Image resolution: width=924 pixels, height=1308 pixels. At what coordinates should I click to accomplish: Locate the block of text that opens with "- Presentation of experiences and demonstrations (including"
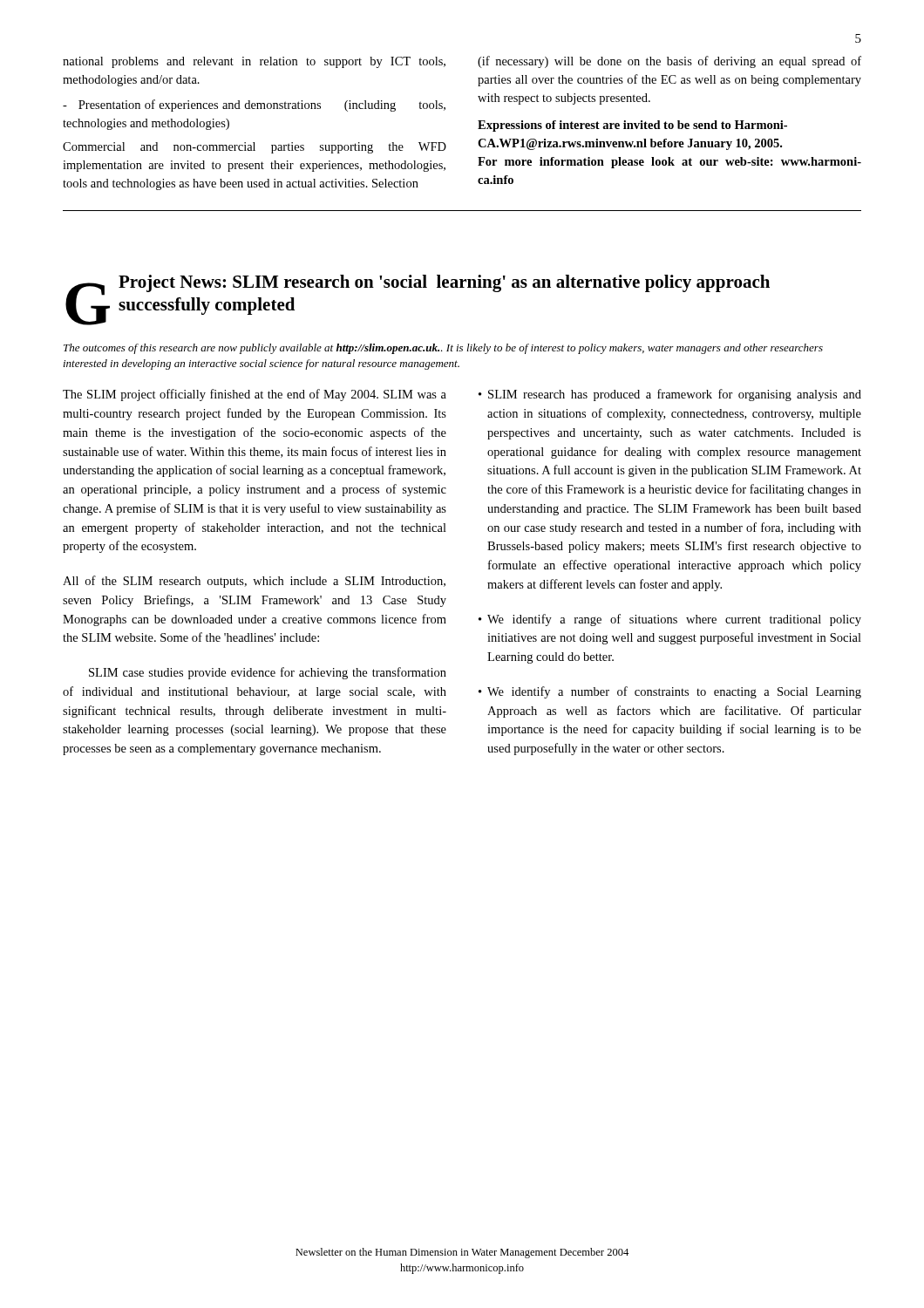tap(255, 114)
